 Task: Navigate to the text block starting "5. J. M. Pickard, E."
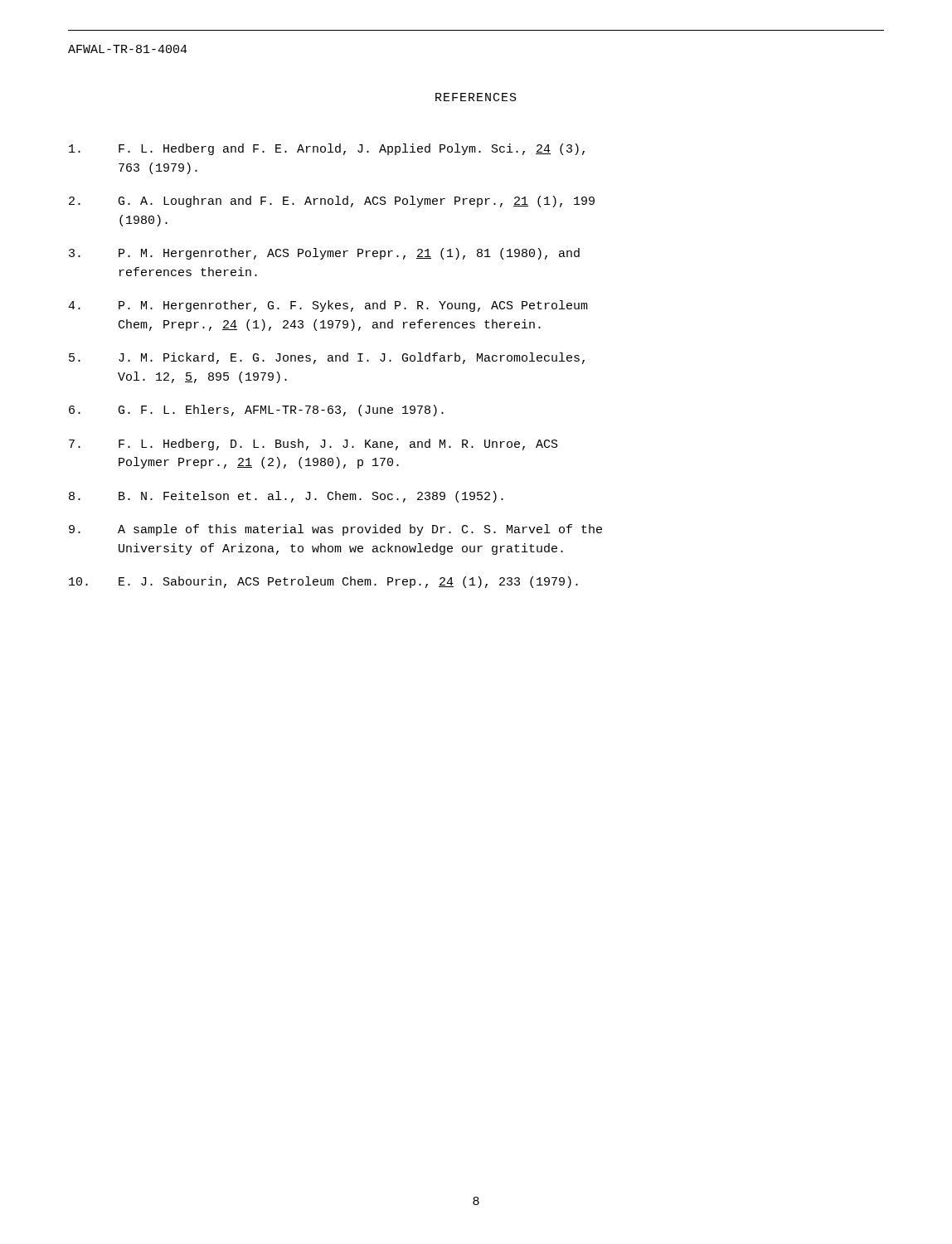tap(476, 369)
